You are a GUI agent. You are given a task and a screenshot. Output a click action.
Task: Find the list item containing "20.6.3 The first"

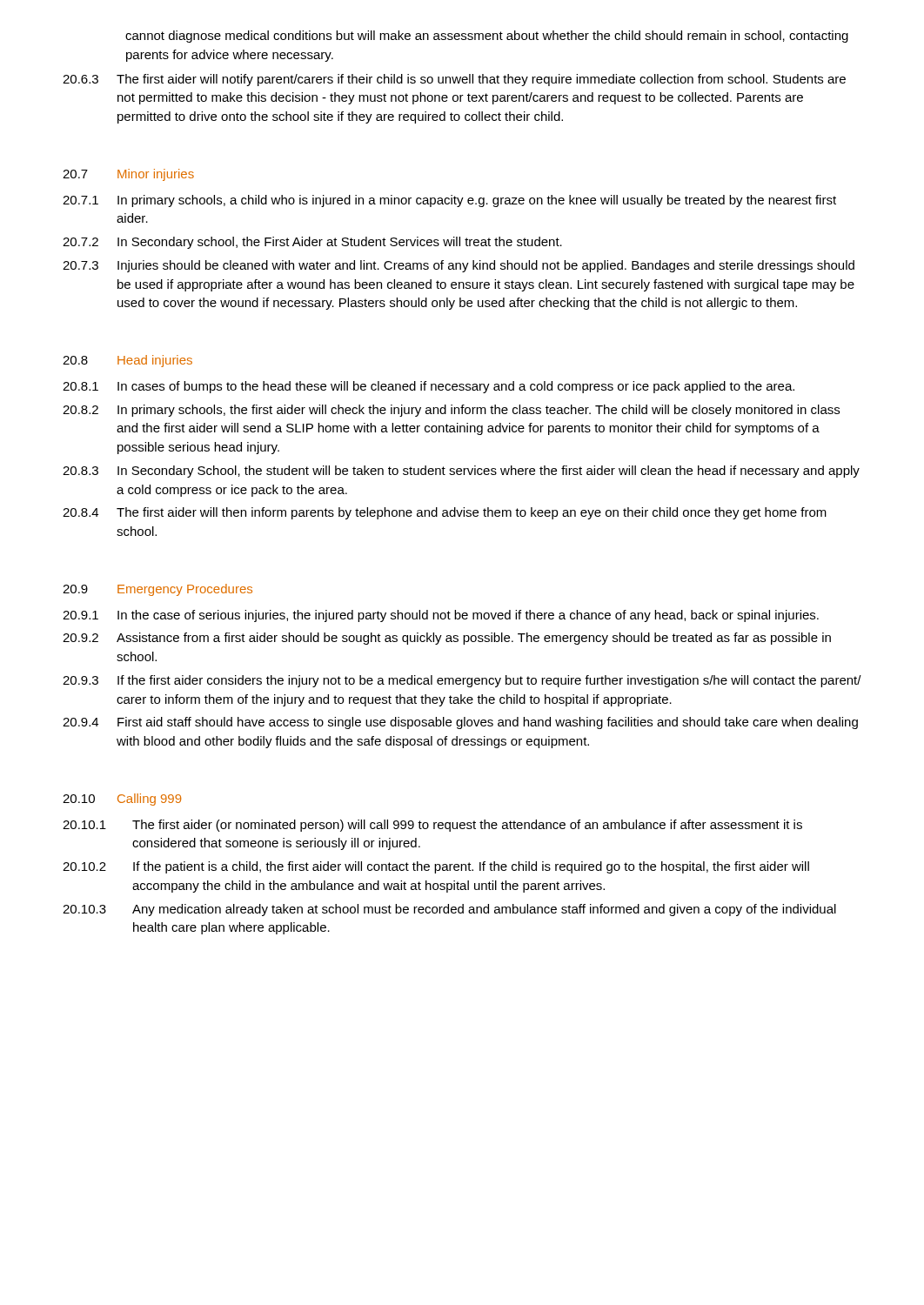point(462,98)
